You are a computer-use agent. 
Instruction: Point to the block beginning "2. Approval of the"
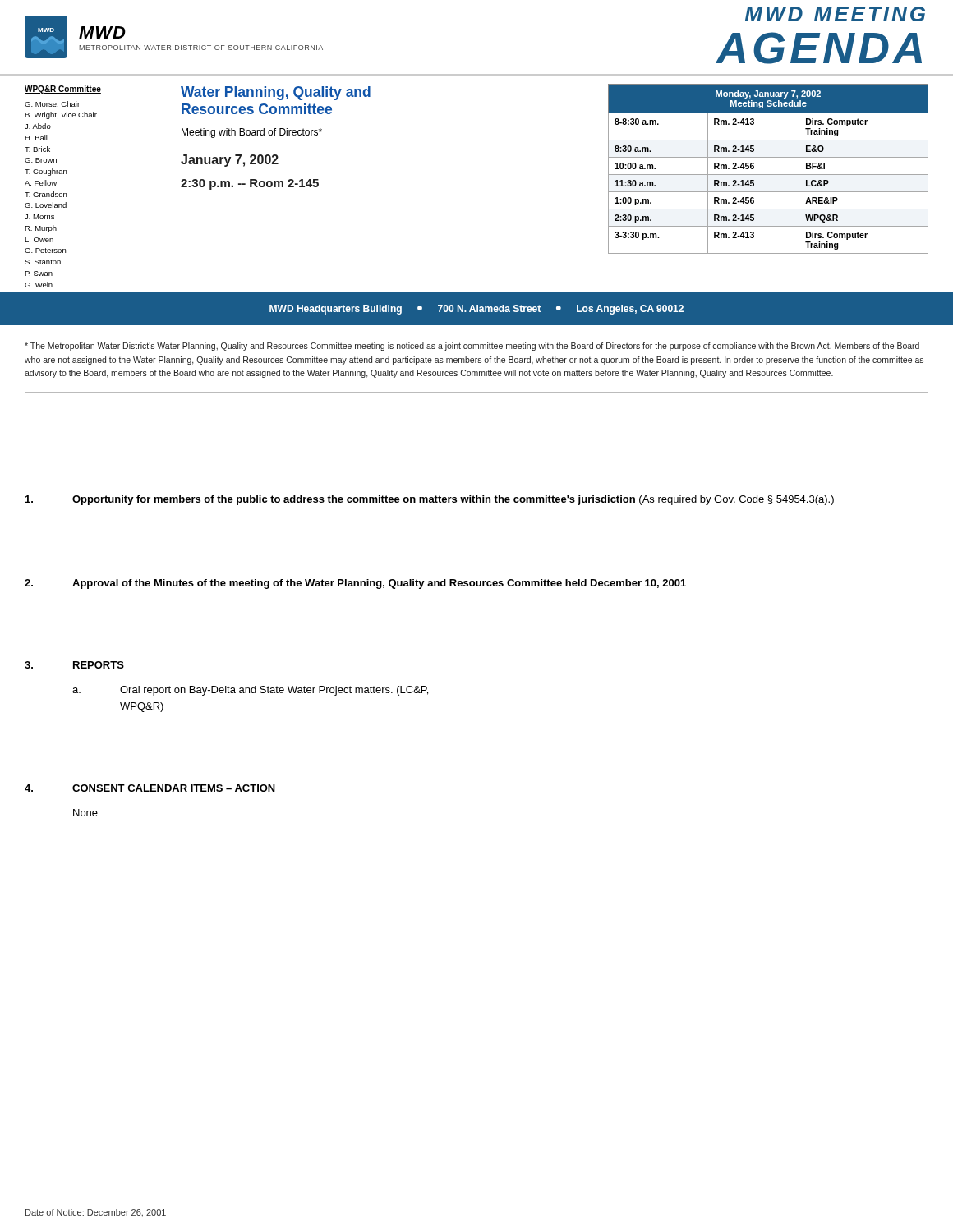pos(476,583)
